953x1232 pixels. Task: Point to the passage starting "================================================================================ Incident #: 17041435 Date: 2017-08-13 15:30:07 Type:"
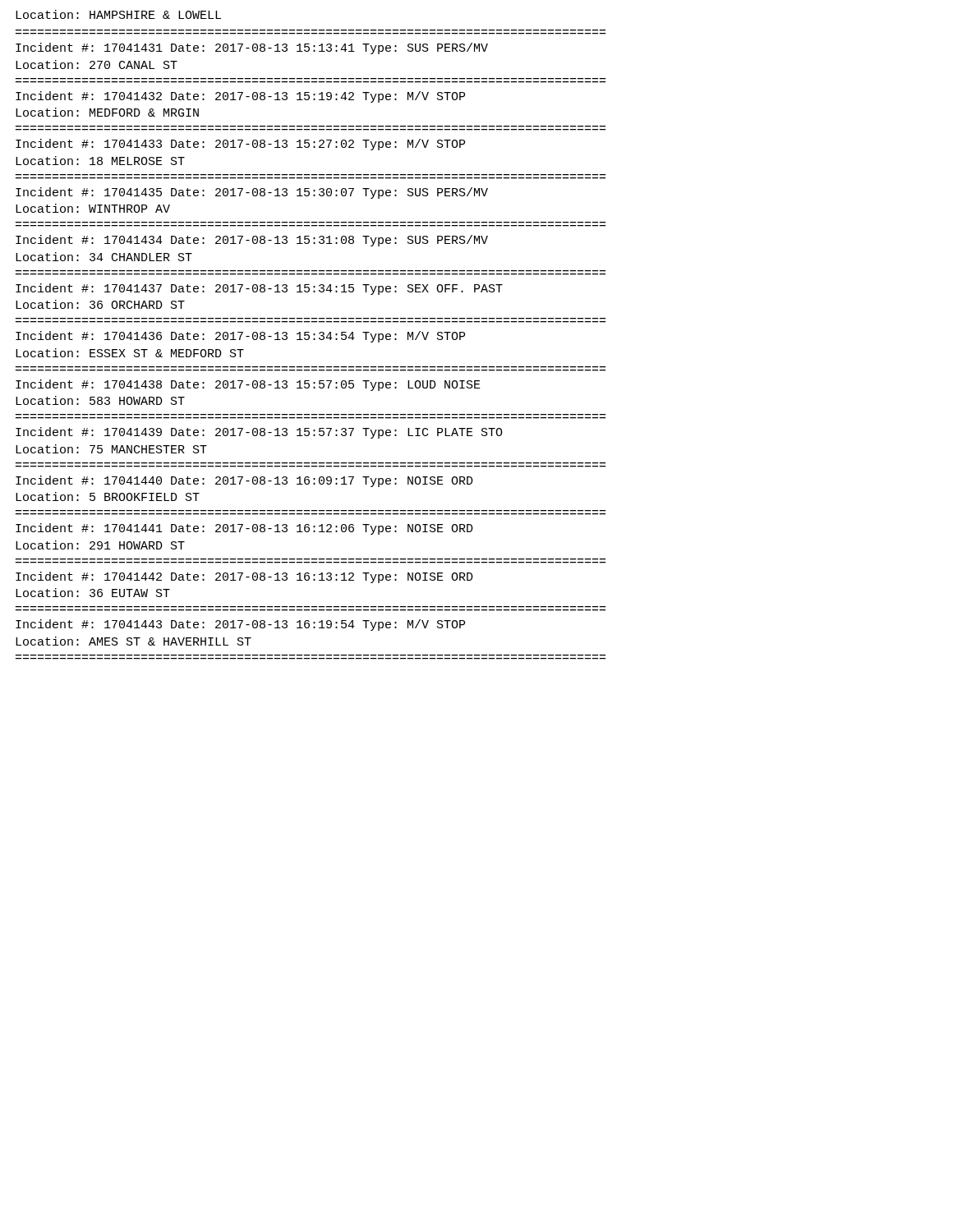click(476, 195)
